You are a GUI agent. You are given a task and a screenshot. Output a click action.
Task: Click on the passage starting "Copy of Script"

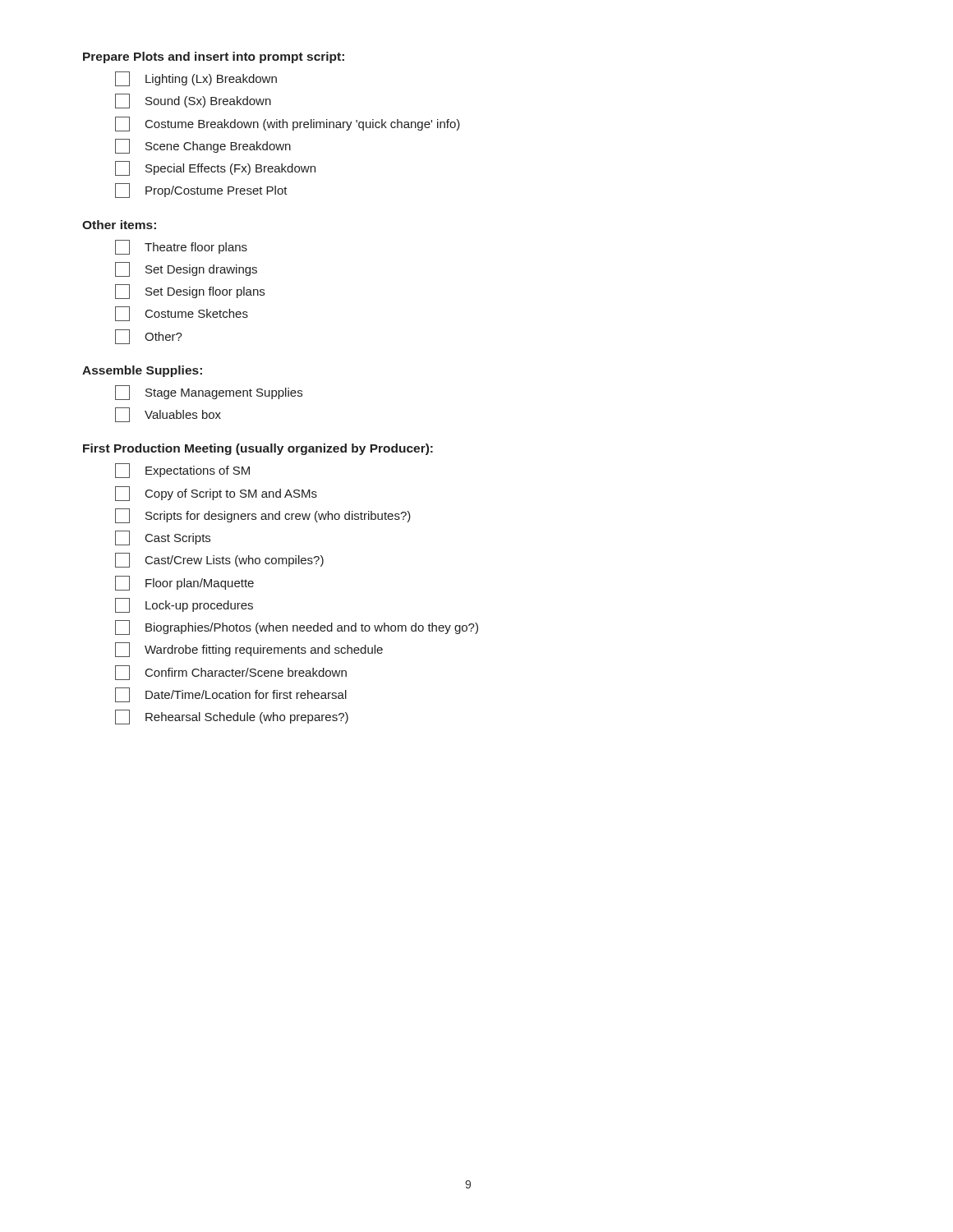(216, 493)
